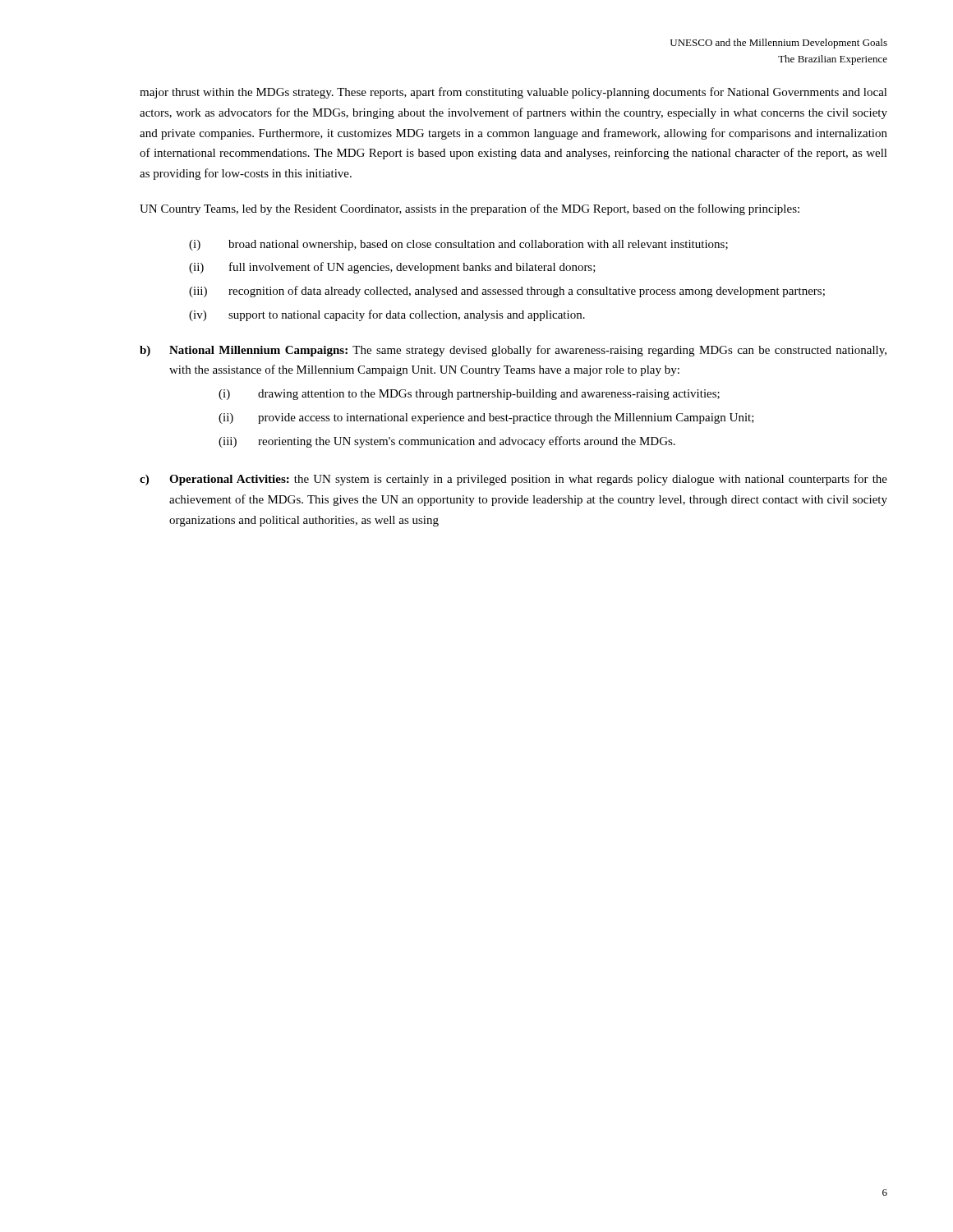Point to the block beginning "(i) drawing attention to the"

tap(553, 394)
